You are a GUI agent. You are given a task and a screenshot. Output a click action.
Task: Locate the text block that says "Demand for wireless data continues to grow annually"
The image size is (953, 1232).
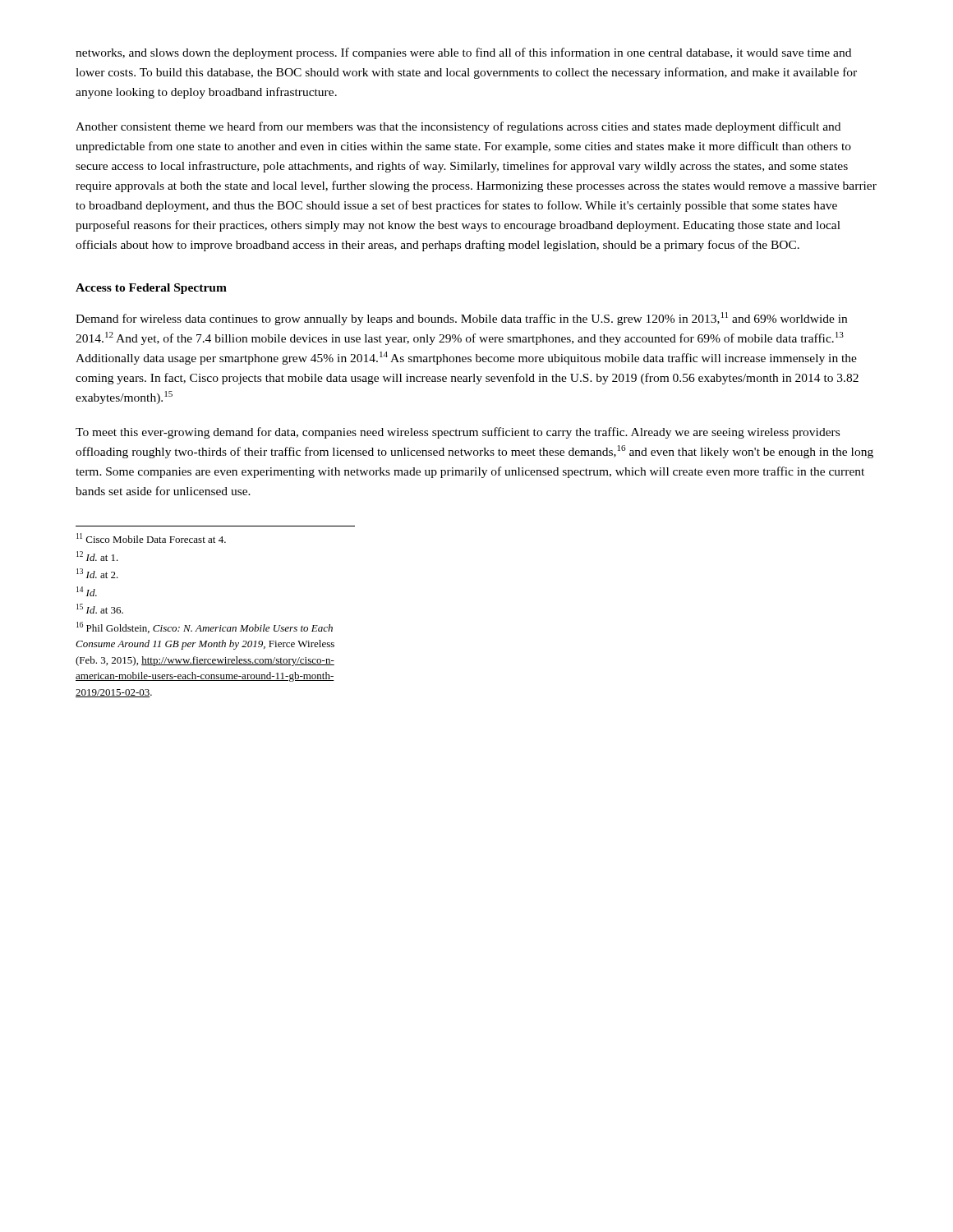pyautogui.click(x=467, y=357)
